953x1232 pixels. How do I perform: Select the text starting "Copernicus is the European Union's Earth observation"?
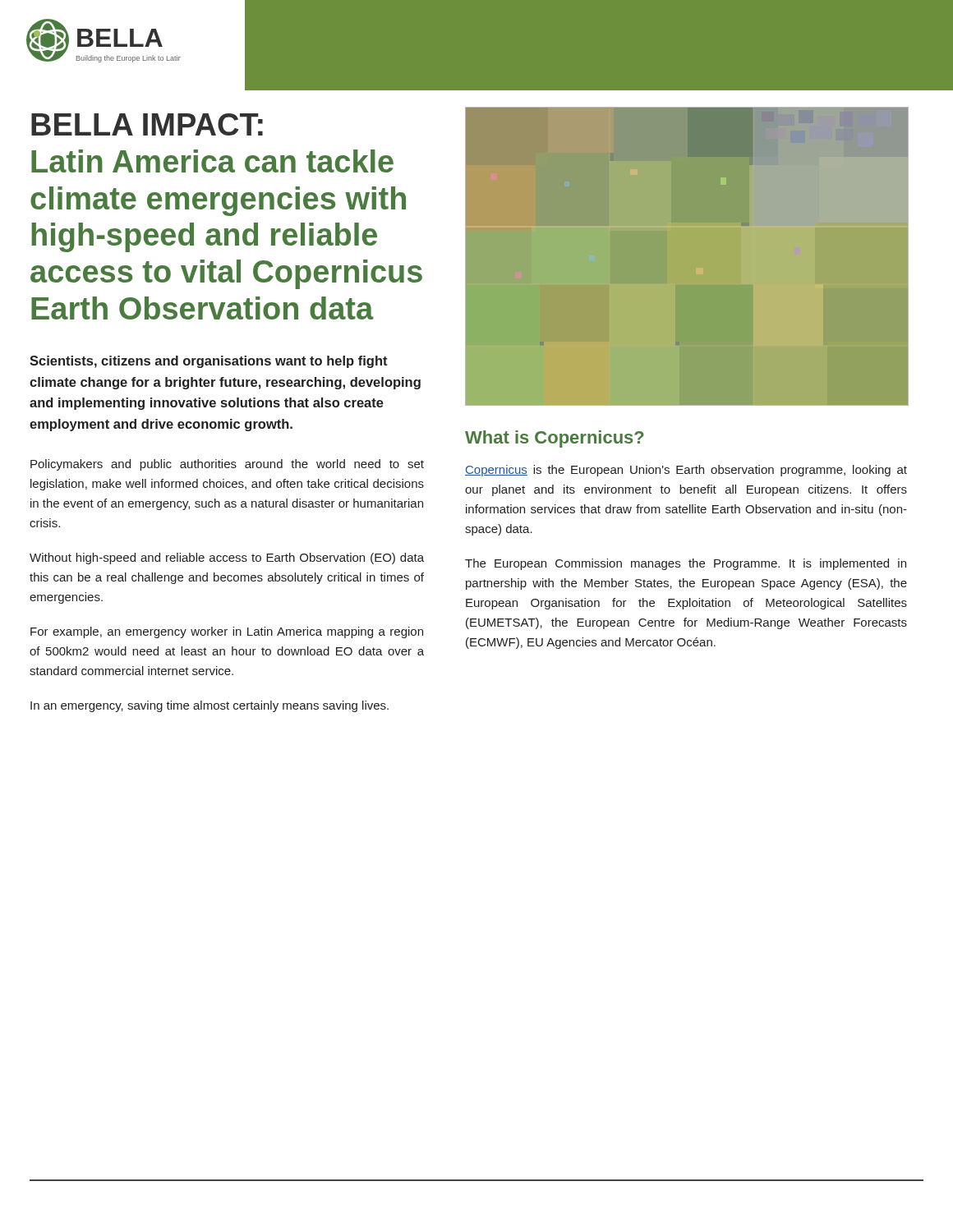coord(686,499)
